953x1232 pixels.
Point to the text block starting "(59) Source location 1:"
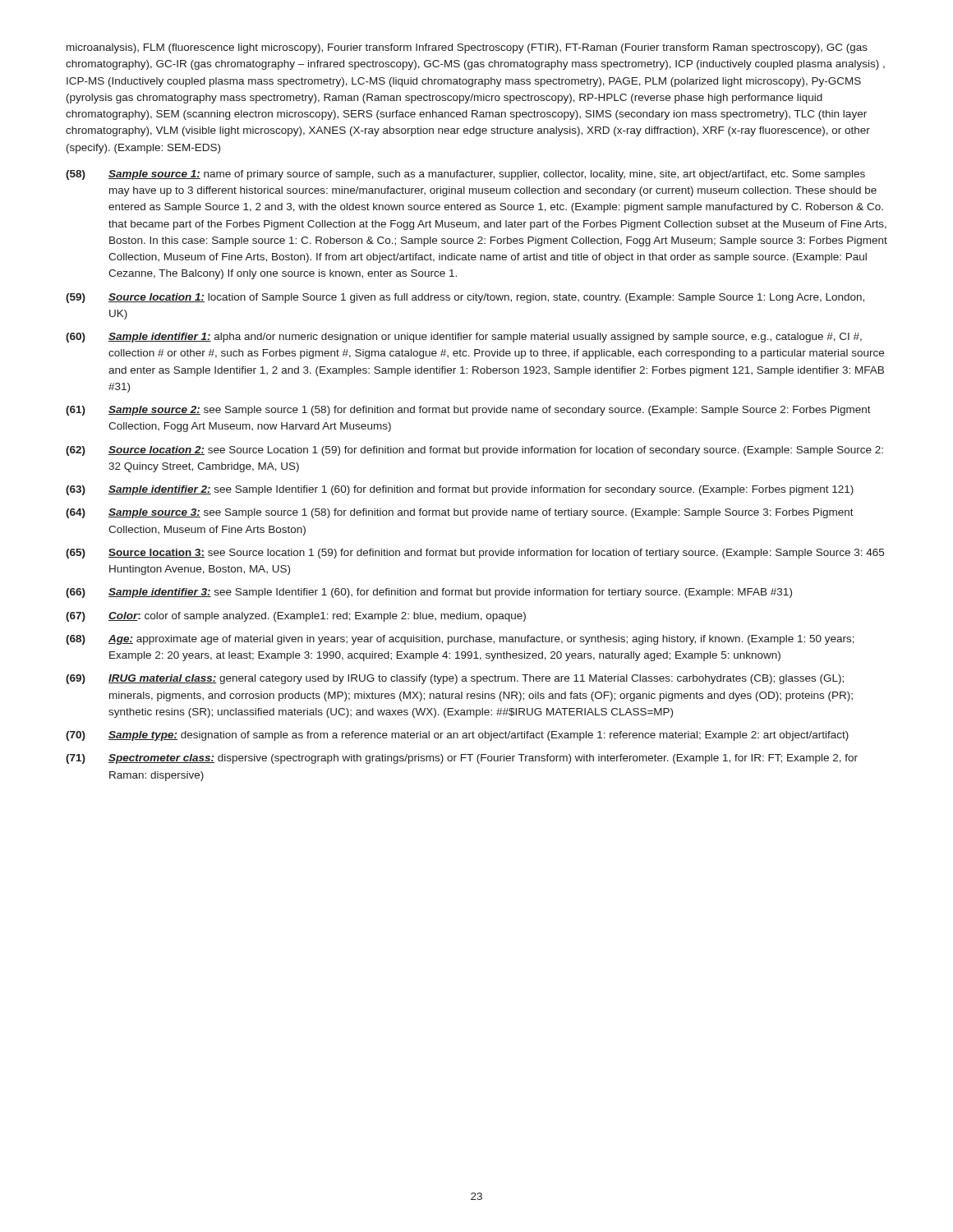476,305
